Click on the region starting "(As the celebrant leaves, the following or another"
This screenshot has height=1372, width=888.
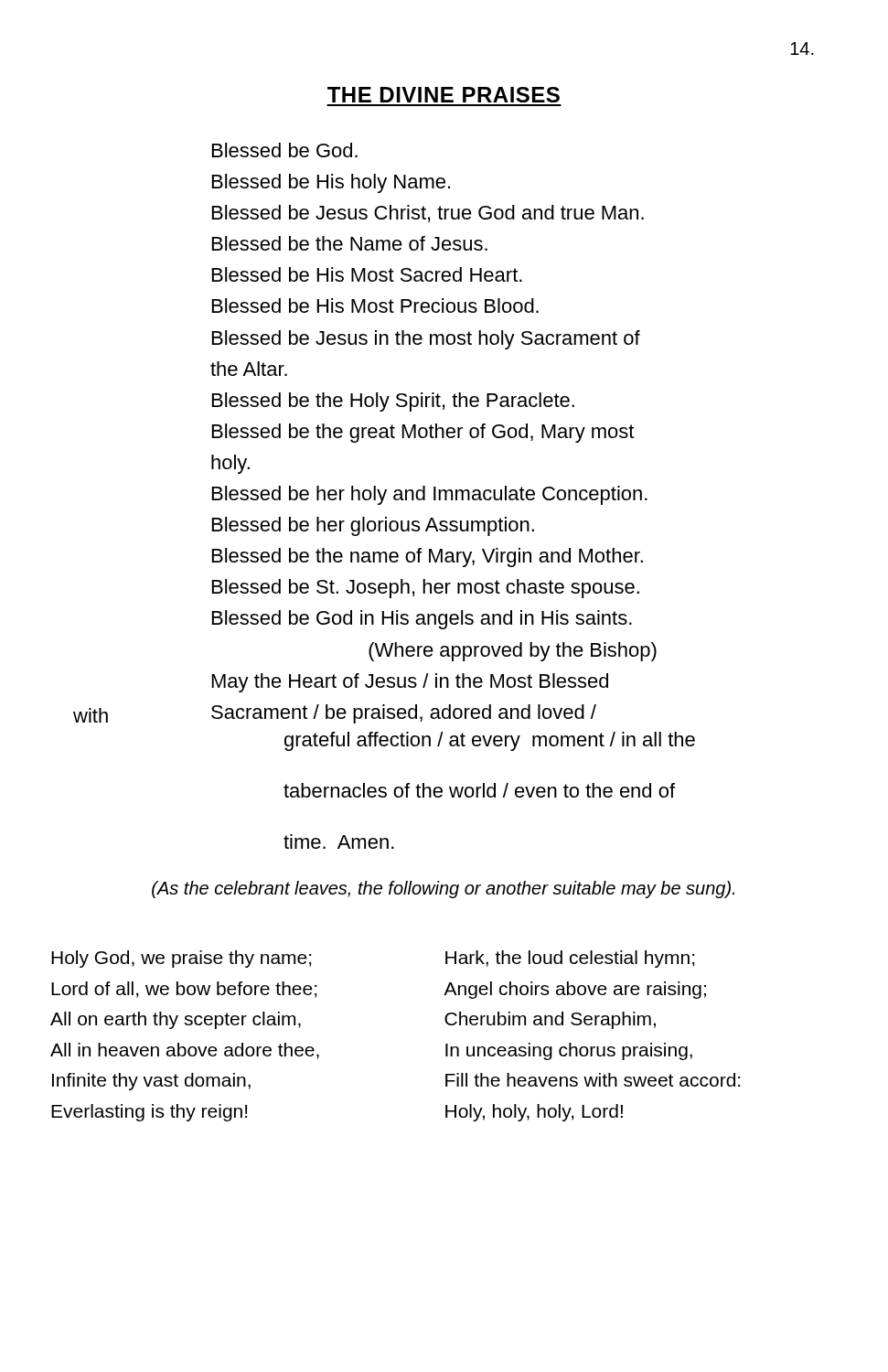click(444, 888)
